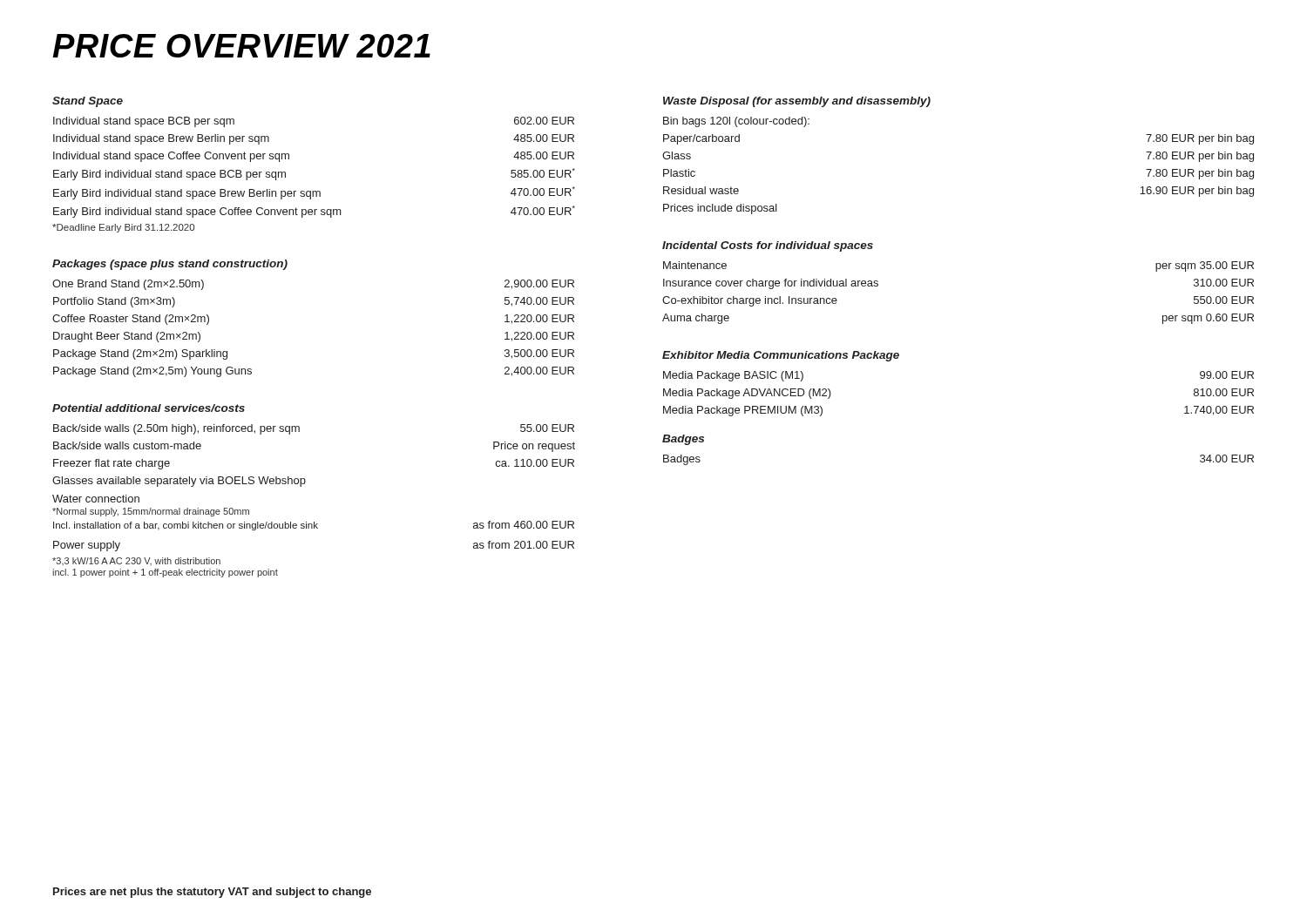Find the section header that reads "Exhibitor Media Communications"
This screenshot has height=924, width=1307.
pyautogui.click(x=781, y=355)
